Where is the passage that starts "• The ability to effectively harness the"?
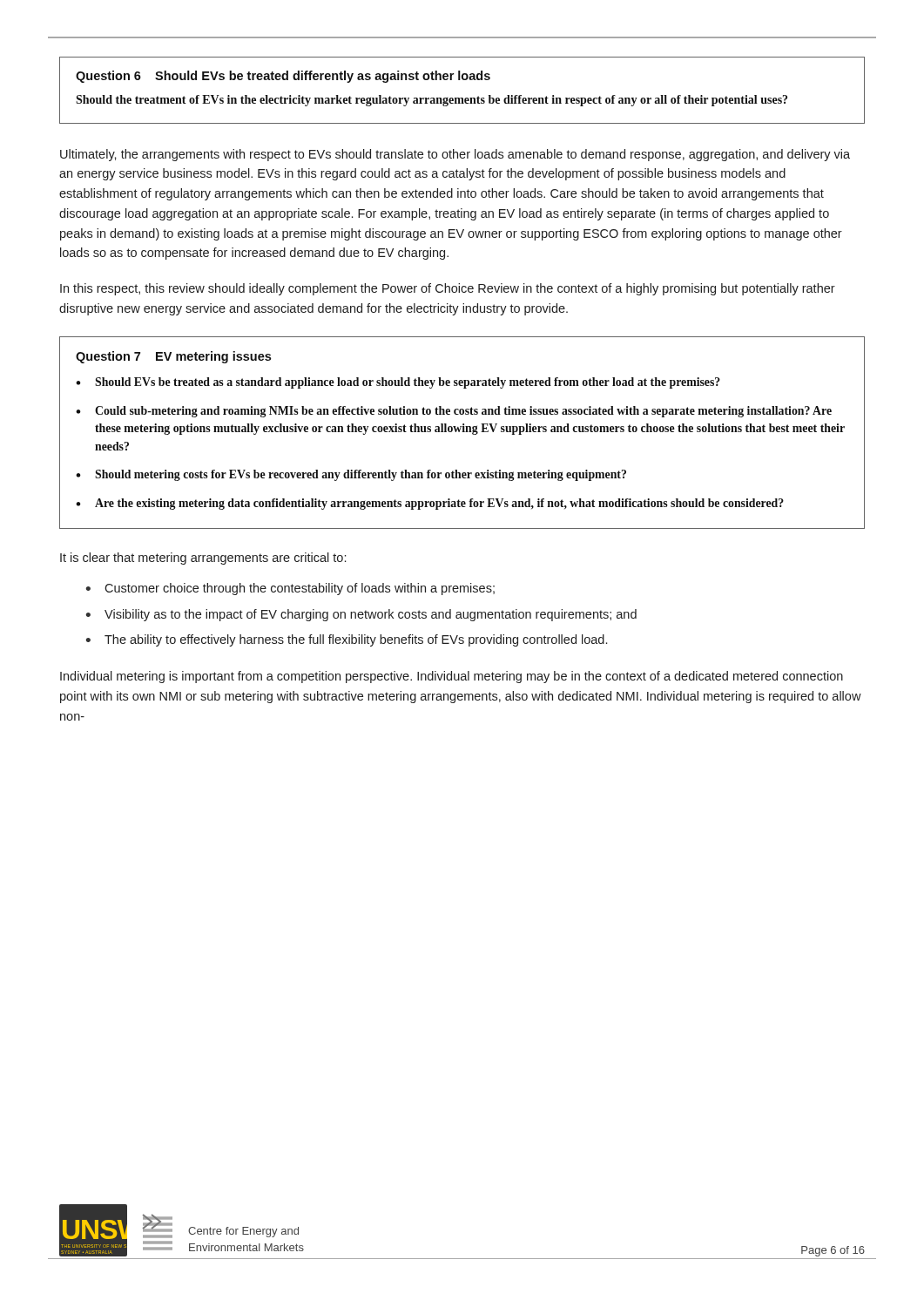The height and width of the screenshot is (1307, 924). 347,641
